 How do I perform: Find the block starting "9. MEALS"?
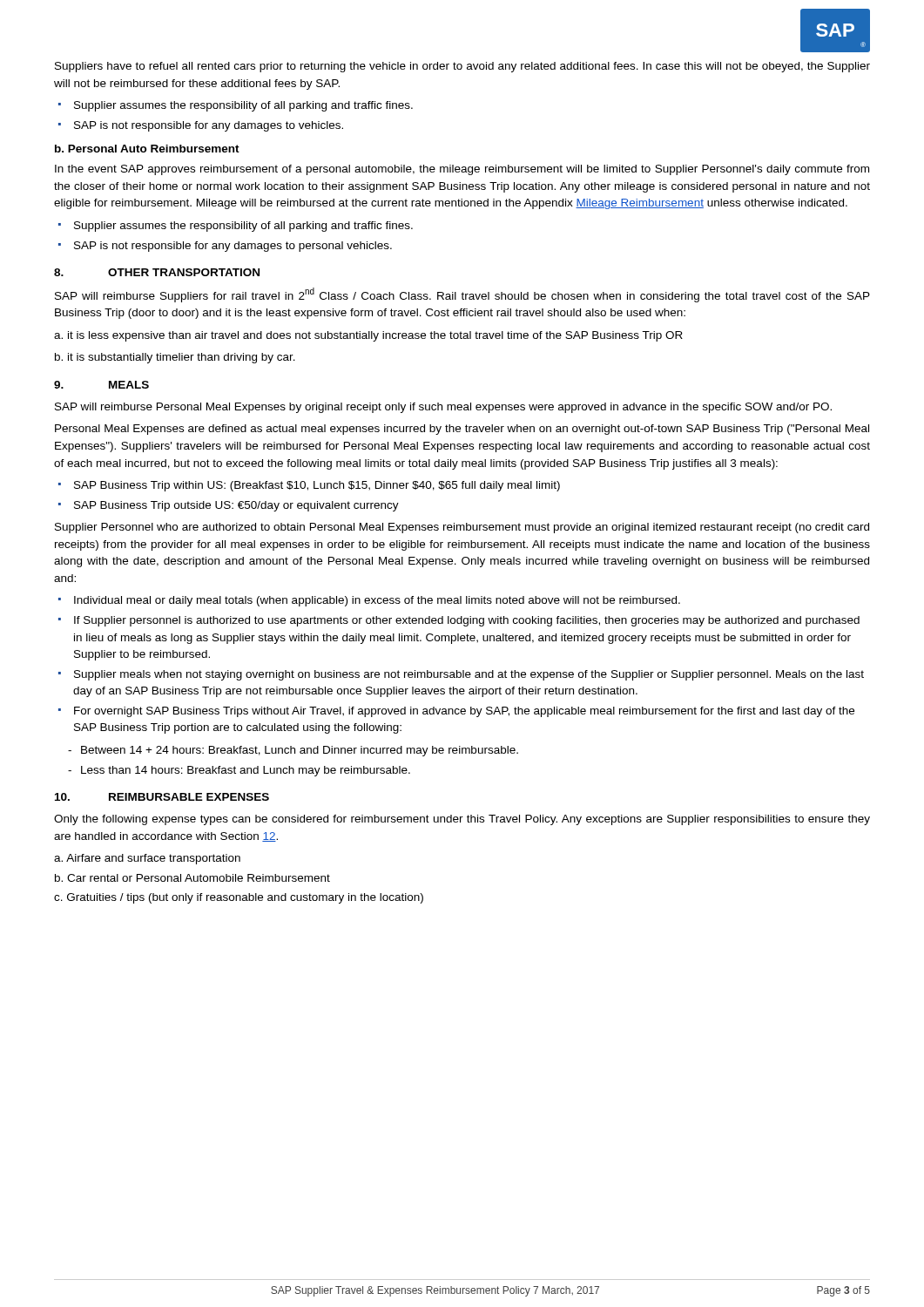(x=56, y=385)
